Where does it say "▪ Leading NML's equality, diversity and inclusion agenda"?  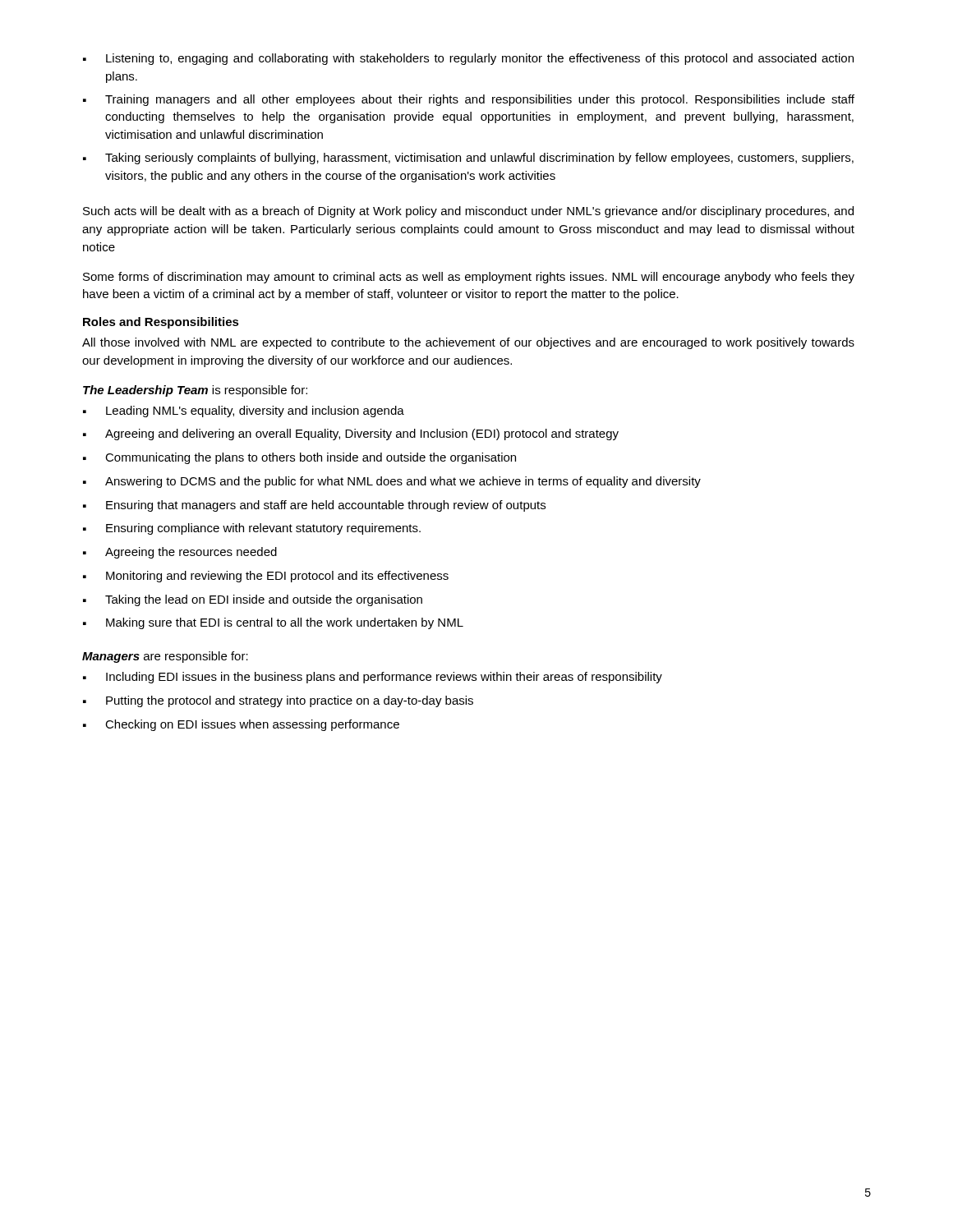point(244,411)
